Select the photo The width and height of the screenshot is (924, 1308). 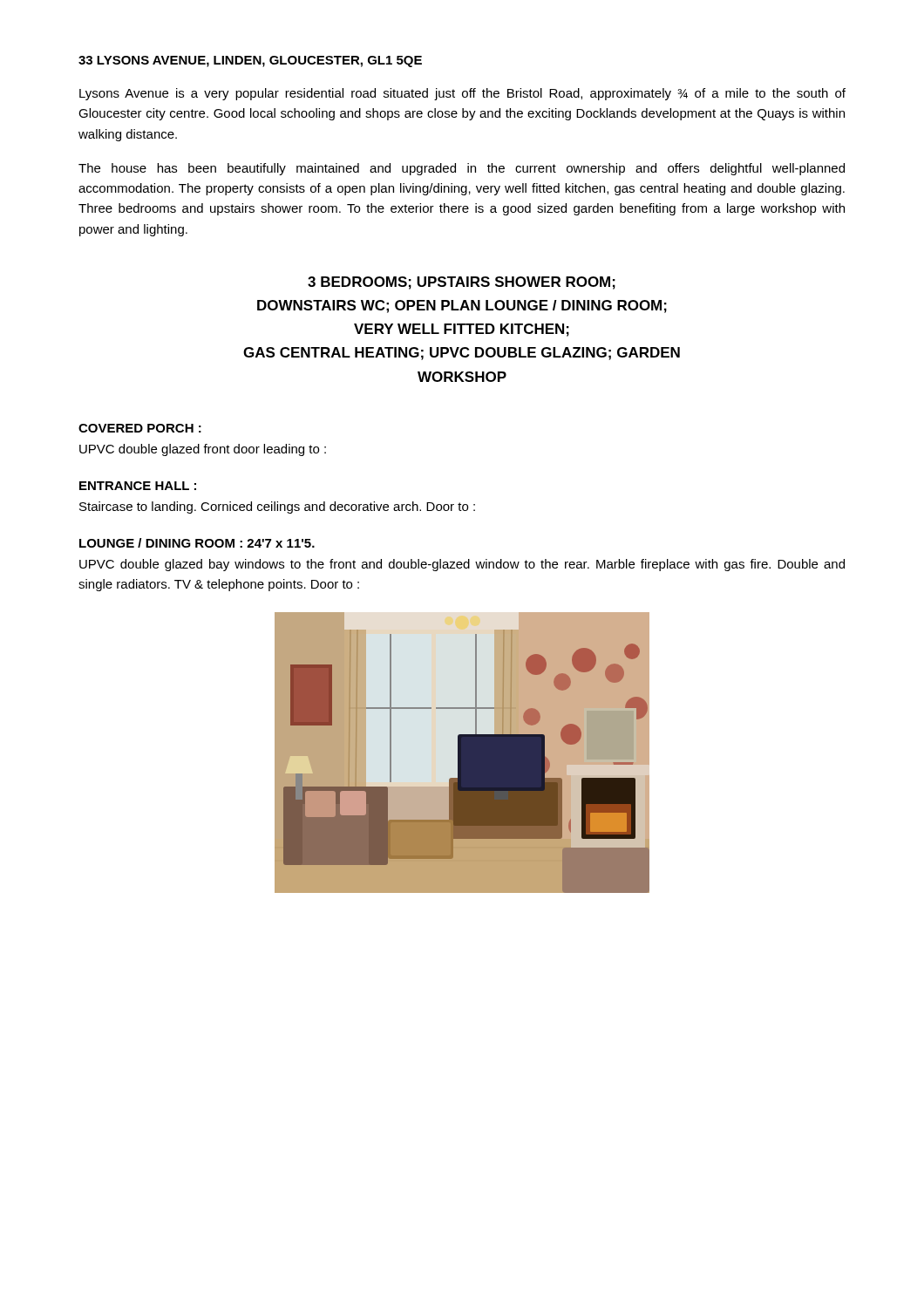462,752
